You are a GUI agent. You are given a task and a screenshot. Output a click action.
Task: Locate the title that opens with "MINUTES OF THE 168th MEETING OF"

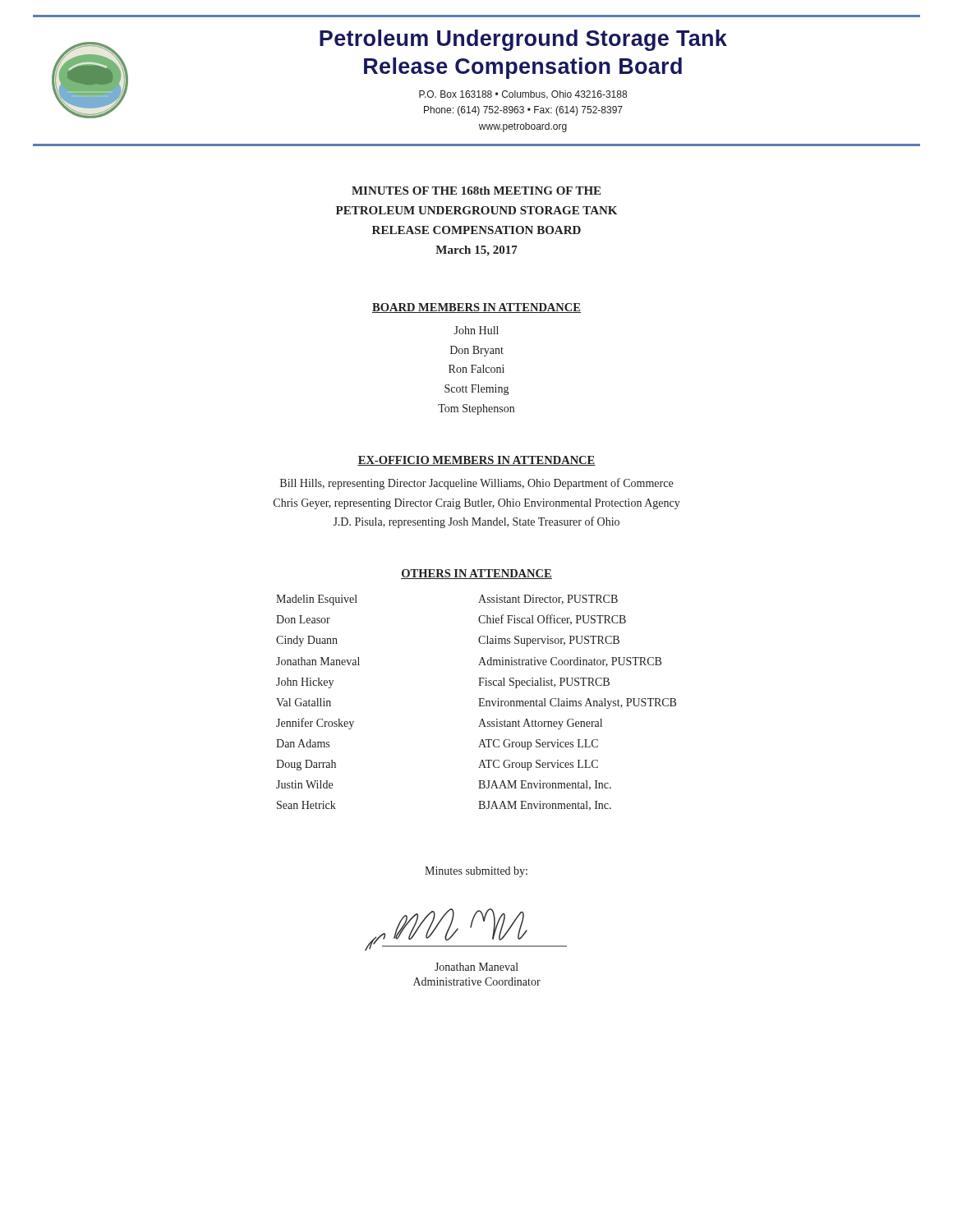[476, 220]
